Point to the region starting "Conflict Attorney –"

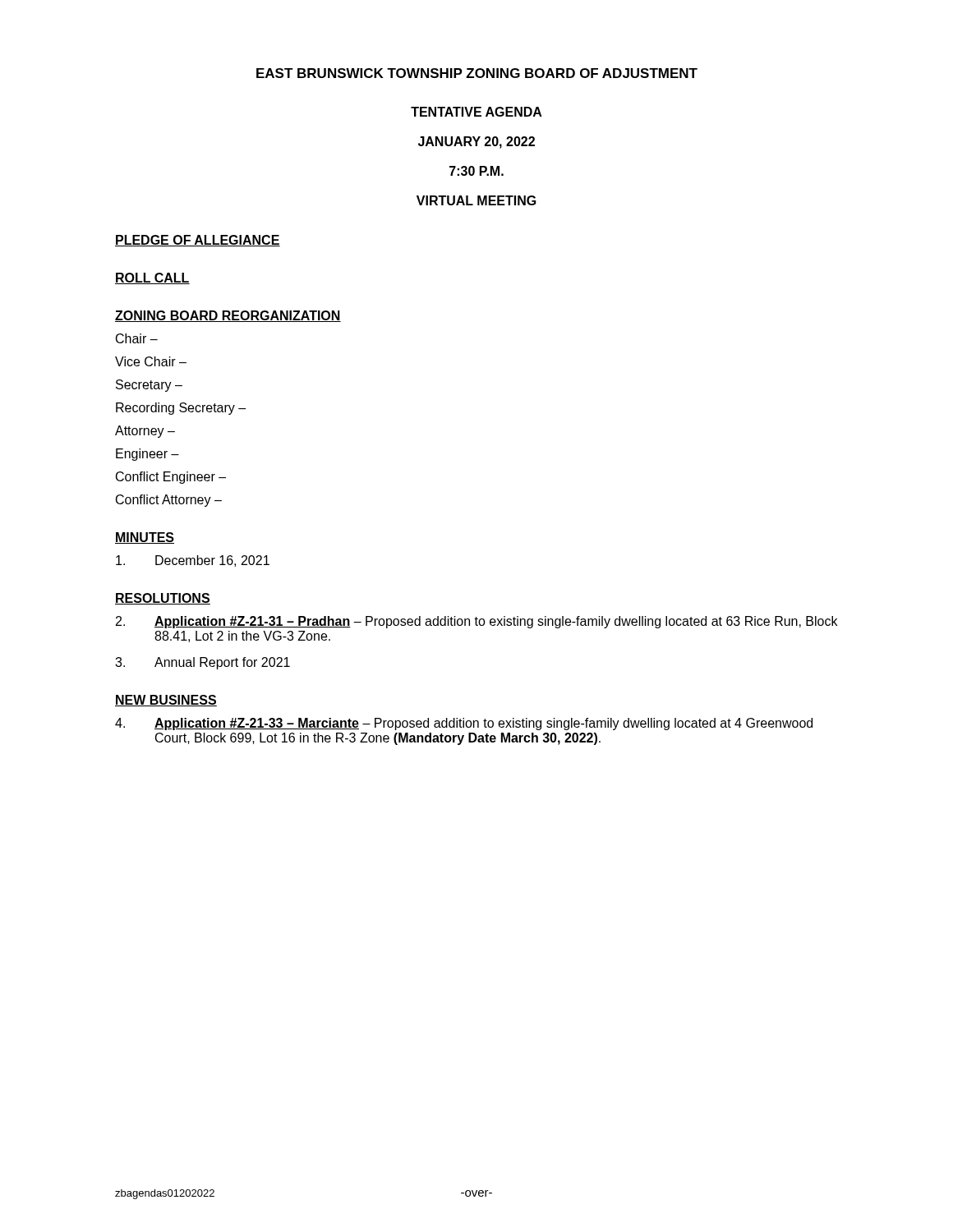point(168,500)
